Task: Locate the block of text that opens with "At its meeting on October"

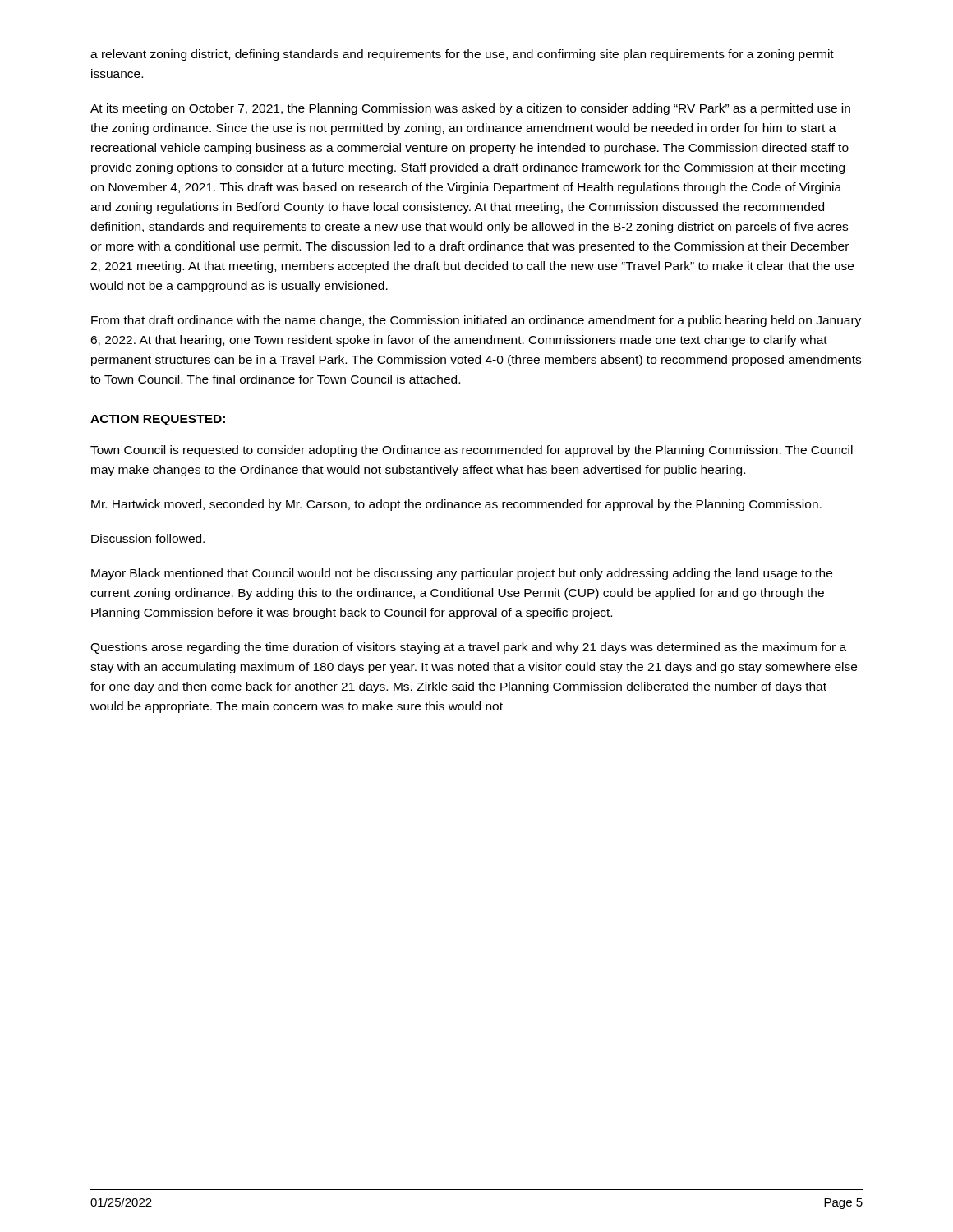Action: (472, 197)
